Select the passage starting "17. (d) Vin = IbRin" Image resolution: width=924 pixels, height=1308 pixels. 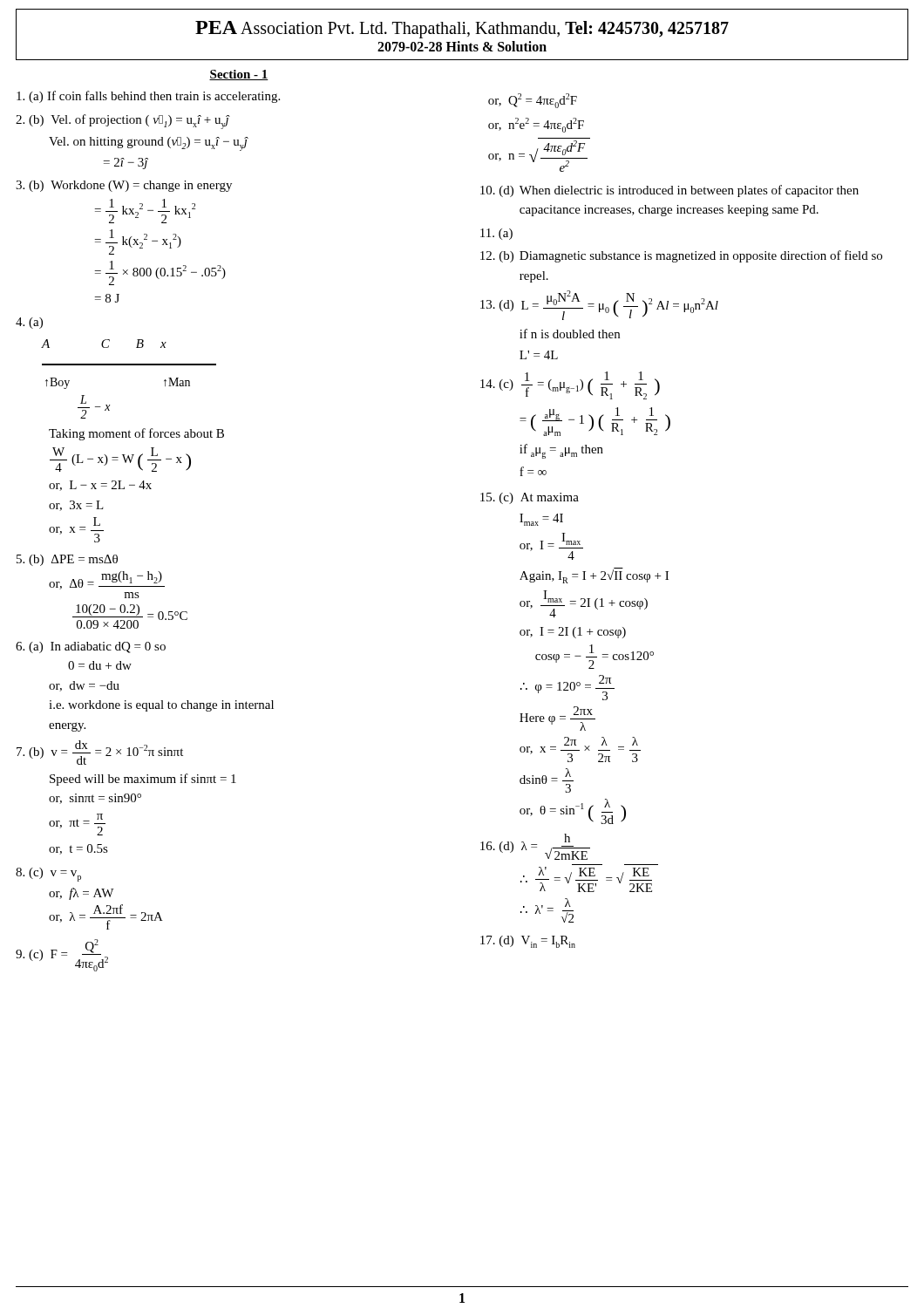[527, 941]
